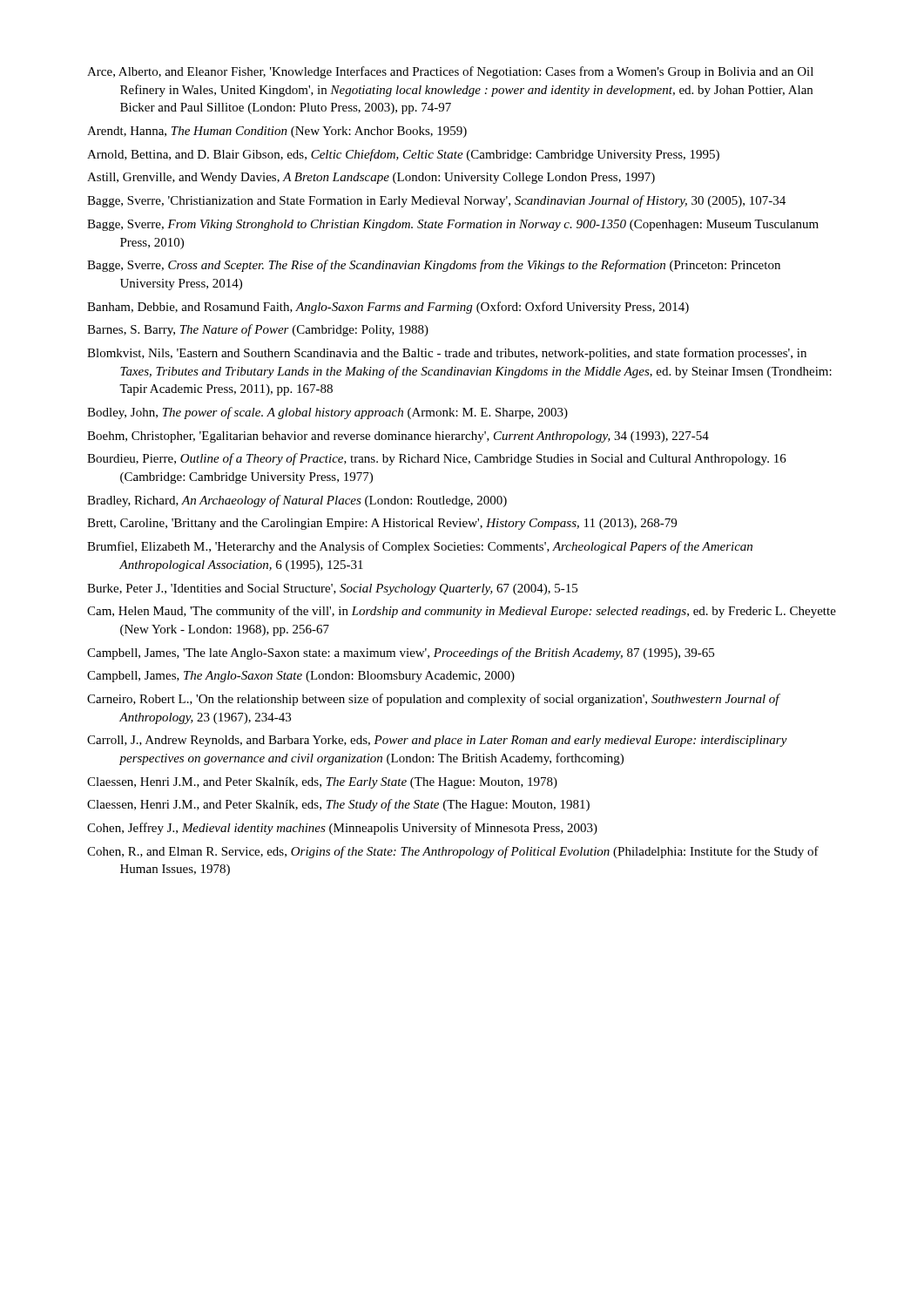Image resolution: width=924 pixels, height=1307 pixels.
Task: Point to the element starting "Carneiro, Robert L., 'On"
Action: click(433, 708)
